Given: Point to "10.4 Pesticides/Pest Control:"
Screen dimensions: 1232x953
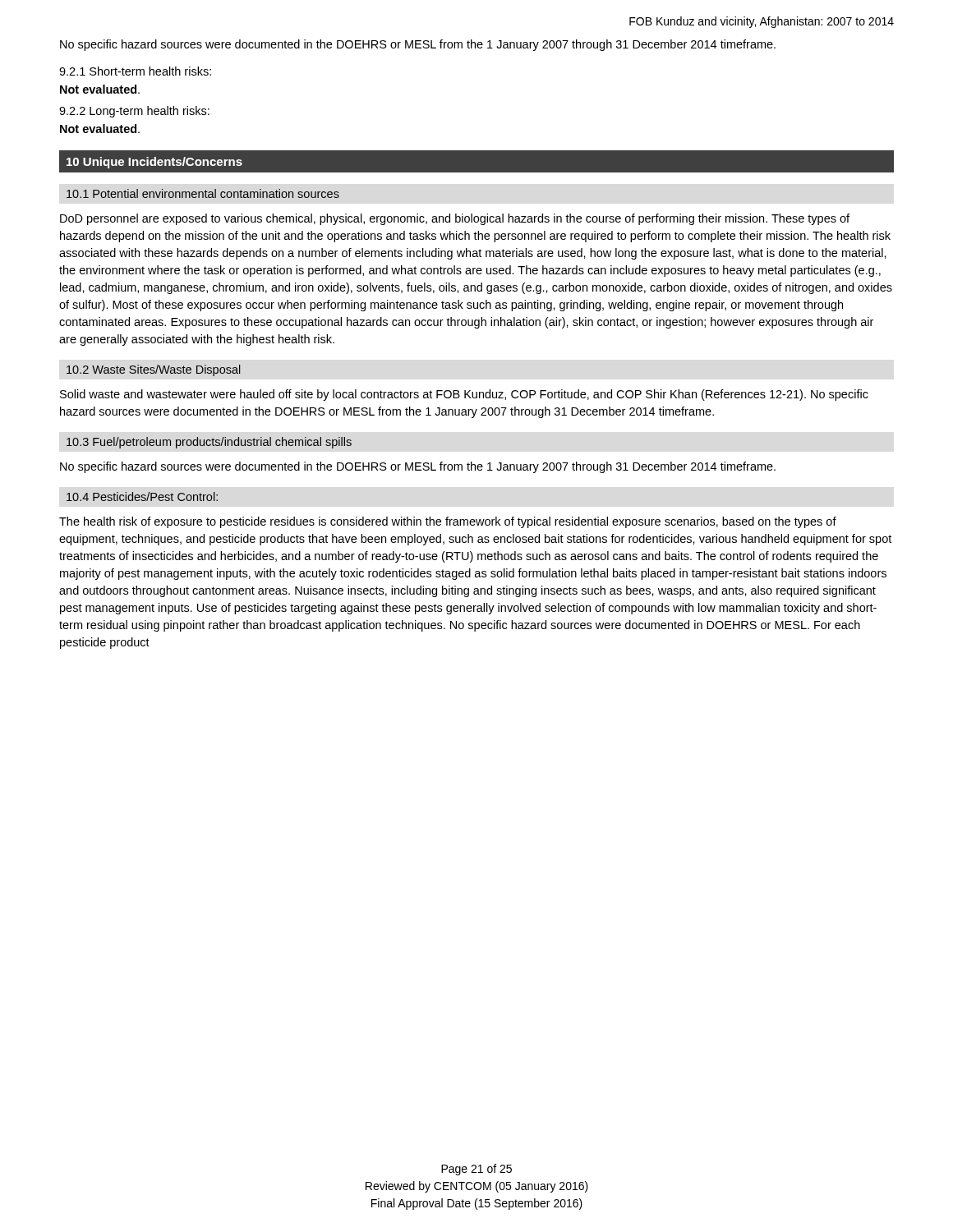Looking at the screenshot, I should (x=142, y=497).
